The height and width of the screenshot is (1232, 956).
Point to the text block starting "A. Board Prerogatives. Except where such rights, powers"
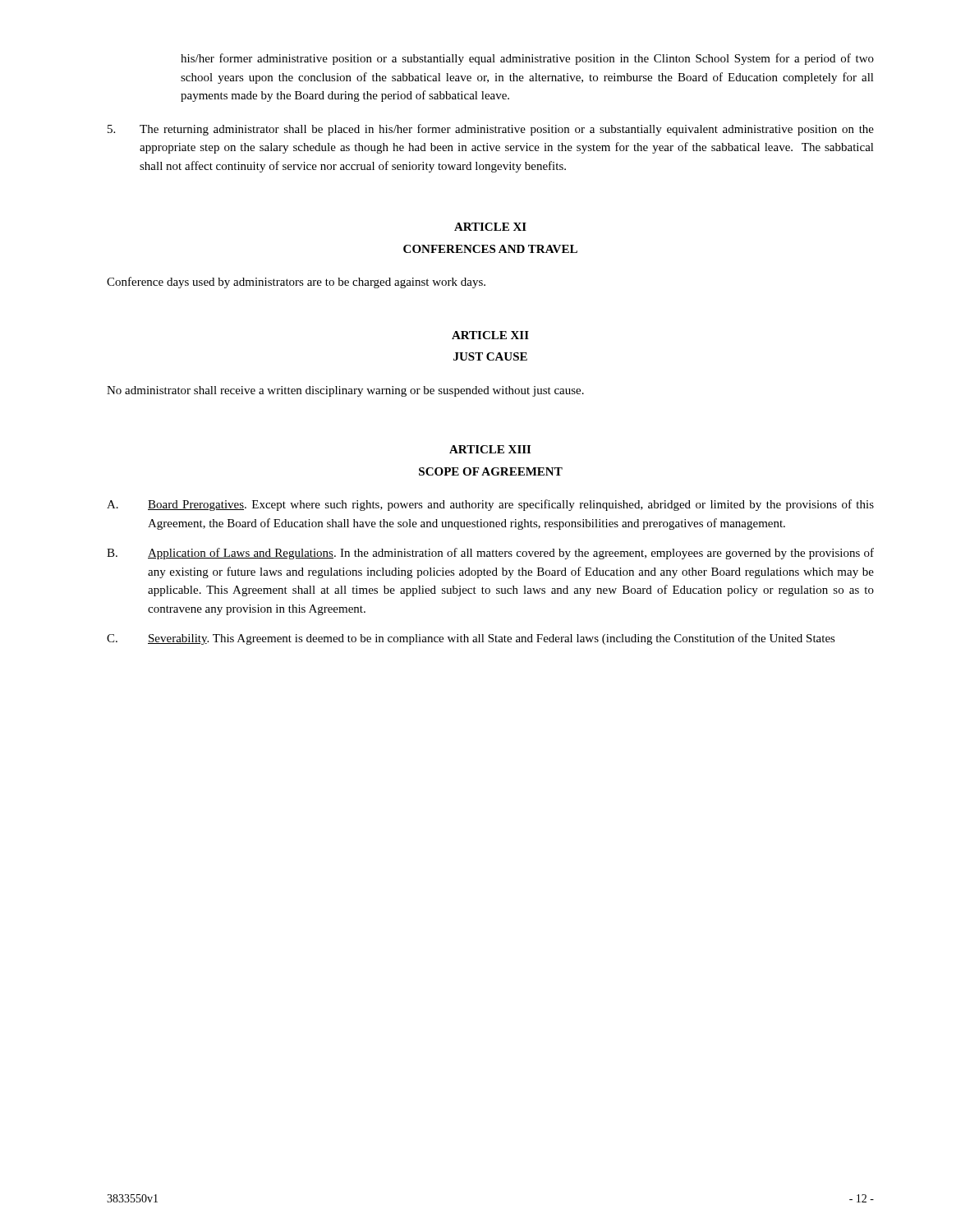490,514
